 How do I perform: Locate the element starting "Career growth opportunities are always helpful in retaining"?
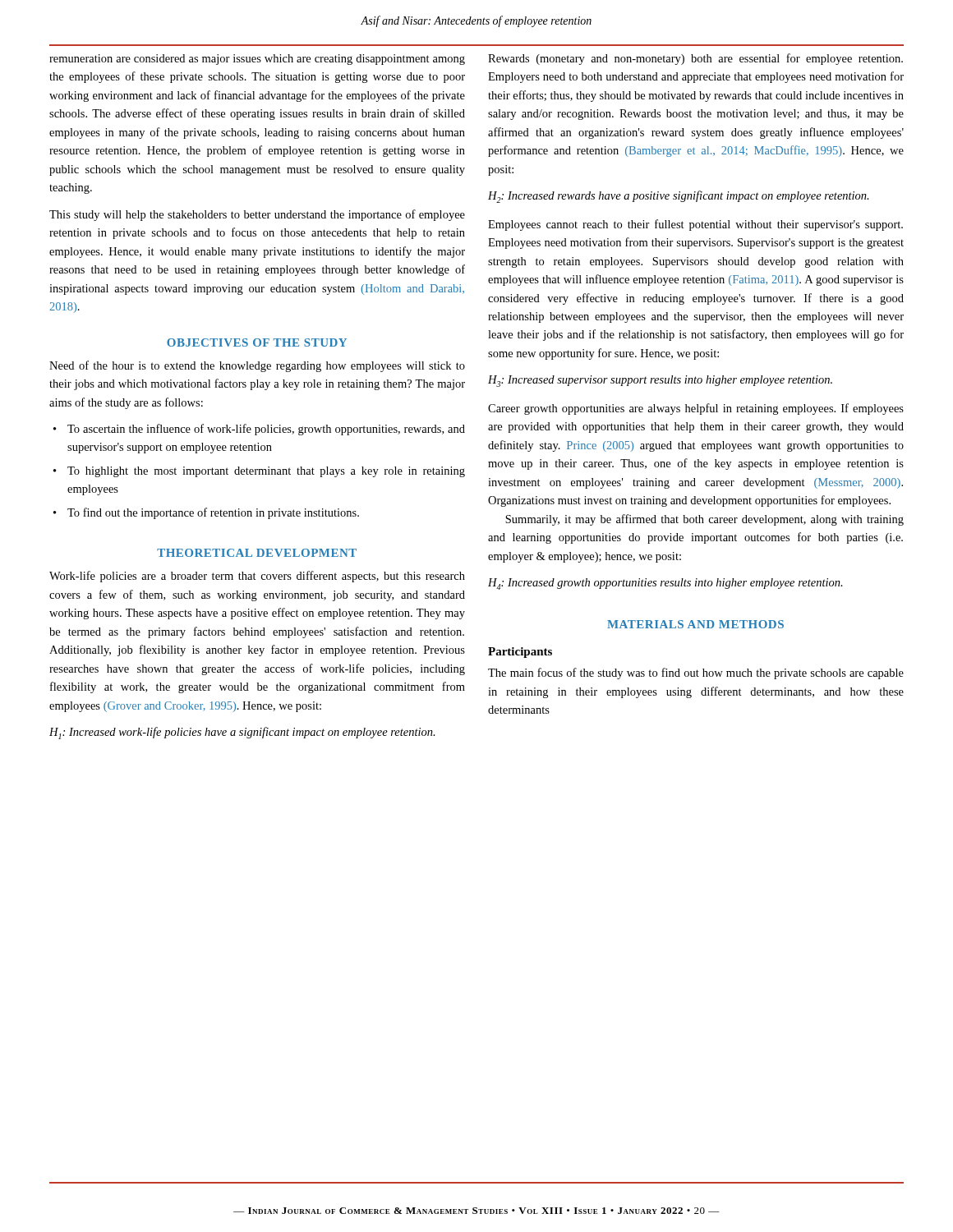(696, 482)
